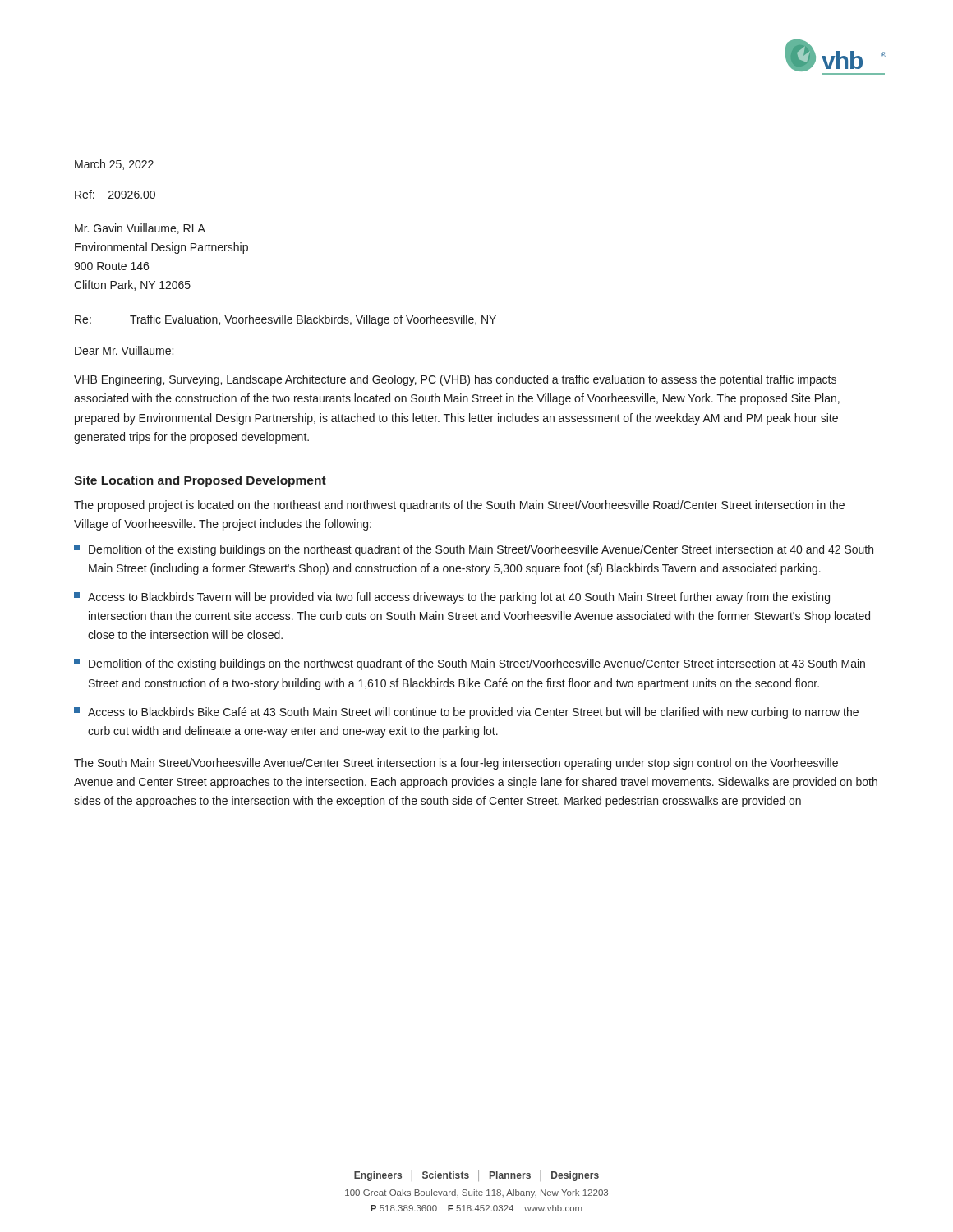953x1232 pixels.
Task: Select the text block starting "Dear Mr. Vuillaume:"
Action: [x=124, y=351]
